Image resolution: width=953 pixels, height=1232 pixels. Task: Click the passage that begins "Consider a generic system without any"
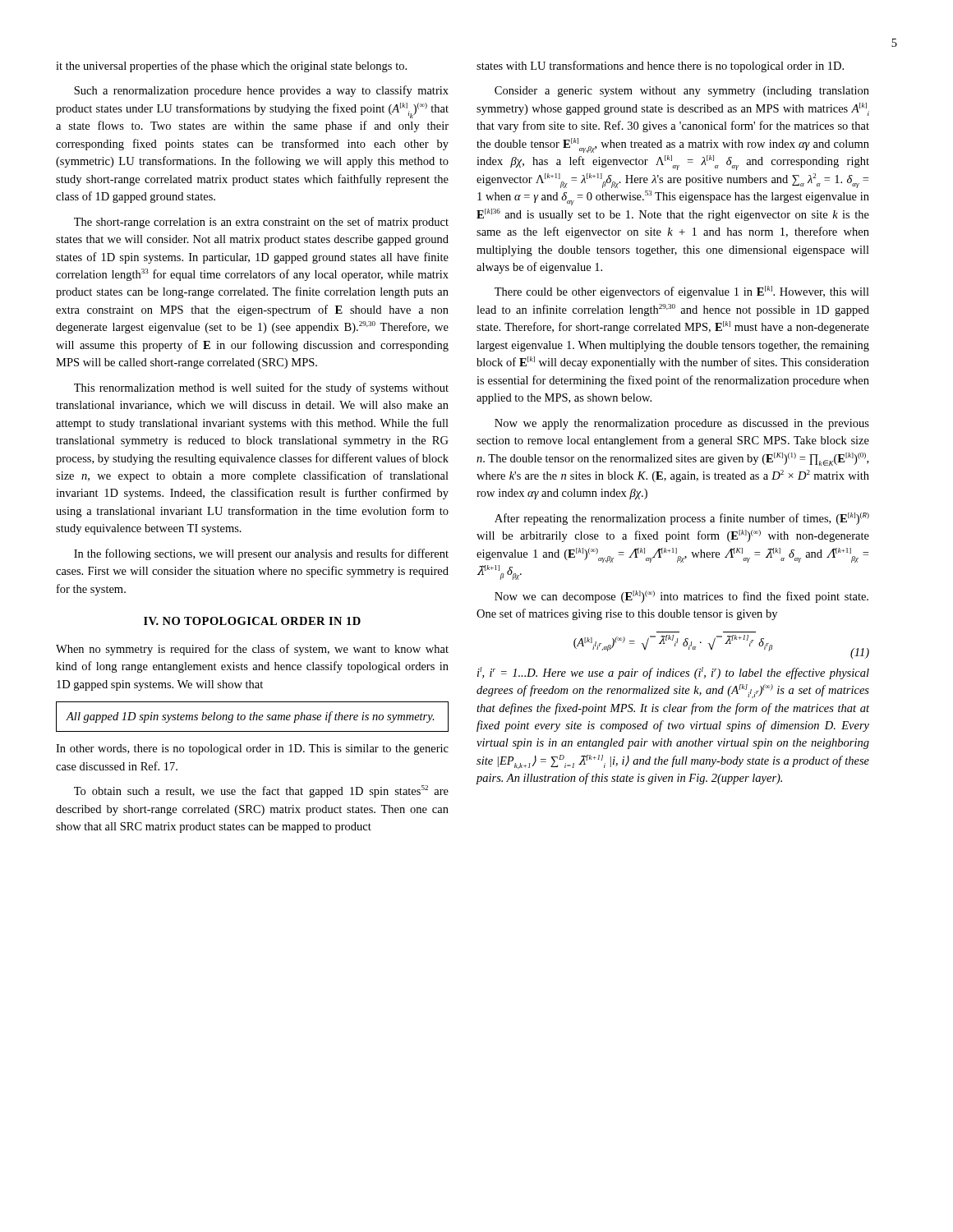[x=673, y=179]
